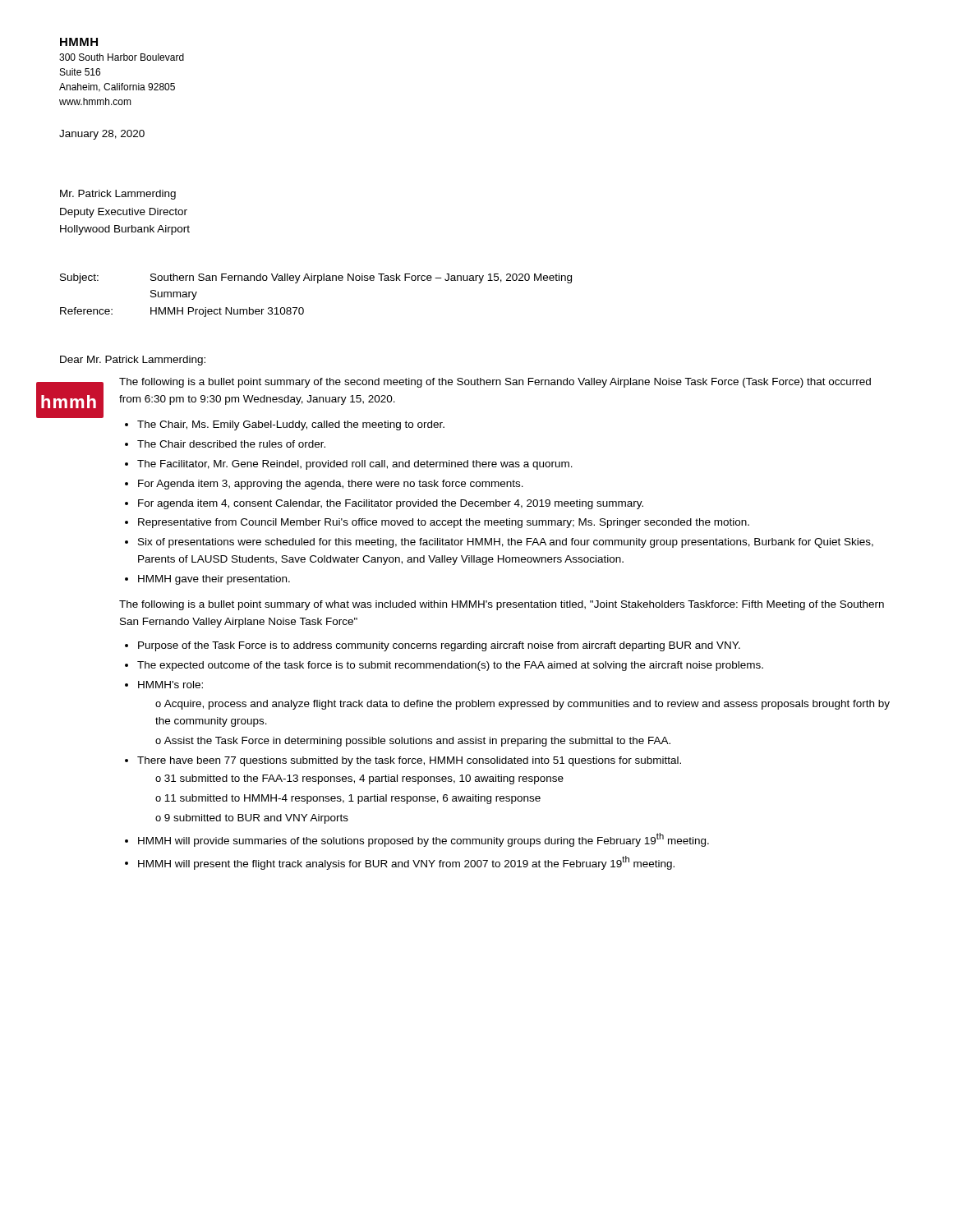This screenshot has width=953, height=1232.
Task: Select the region starting "The Facilitator, Mr. Gene Reindel, provided roll"
Action: pos(355,463)
